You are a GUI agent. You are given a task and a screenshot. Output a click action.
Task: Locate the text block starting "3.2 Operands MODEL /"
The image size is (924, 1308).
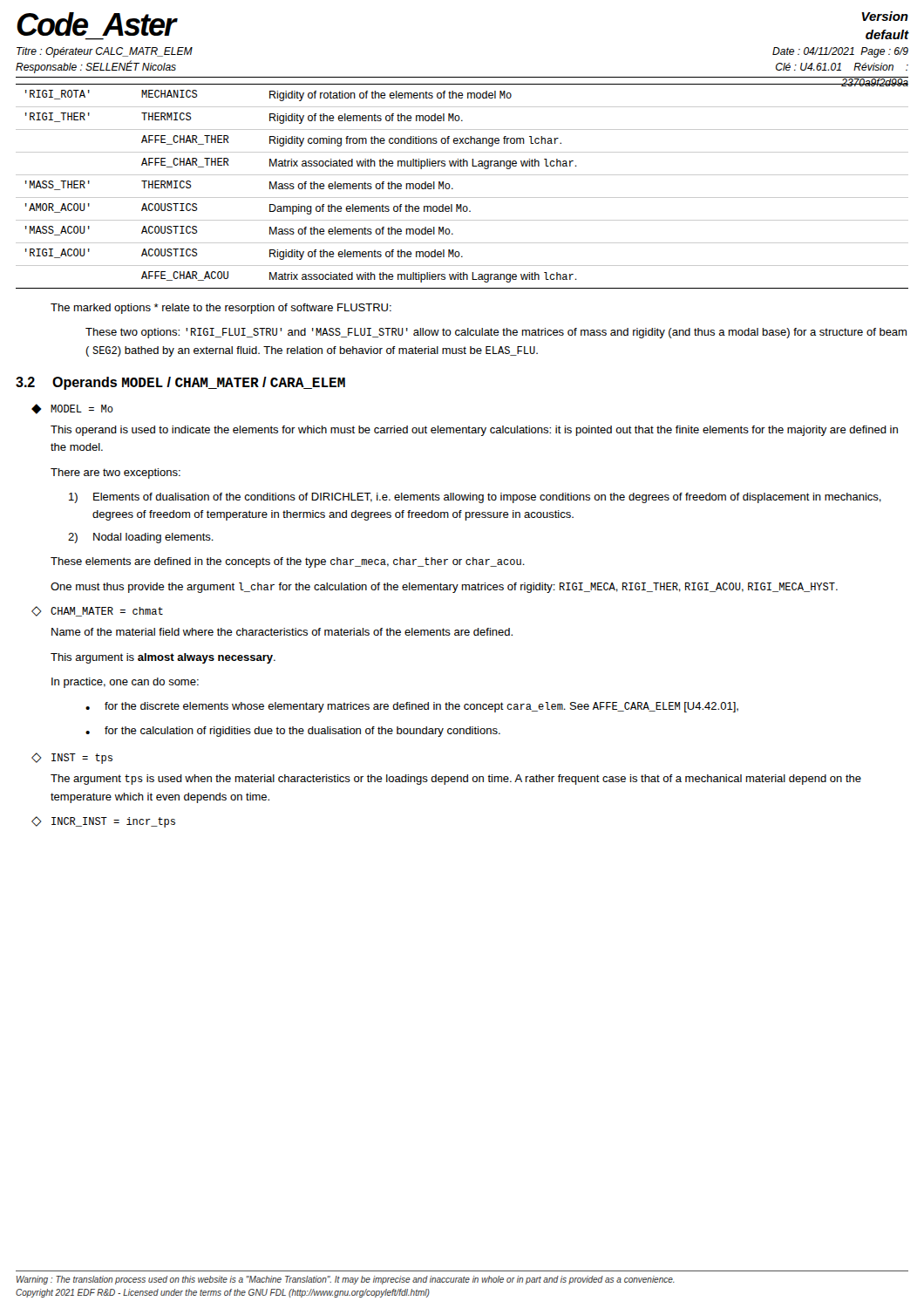(x=181, y=384)
